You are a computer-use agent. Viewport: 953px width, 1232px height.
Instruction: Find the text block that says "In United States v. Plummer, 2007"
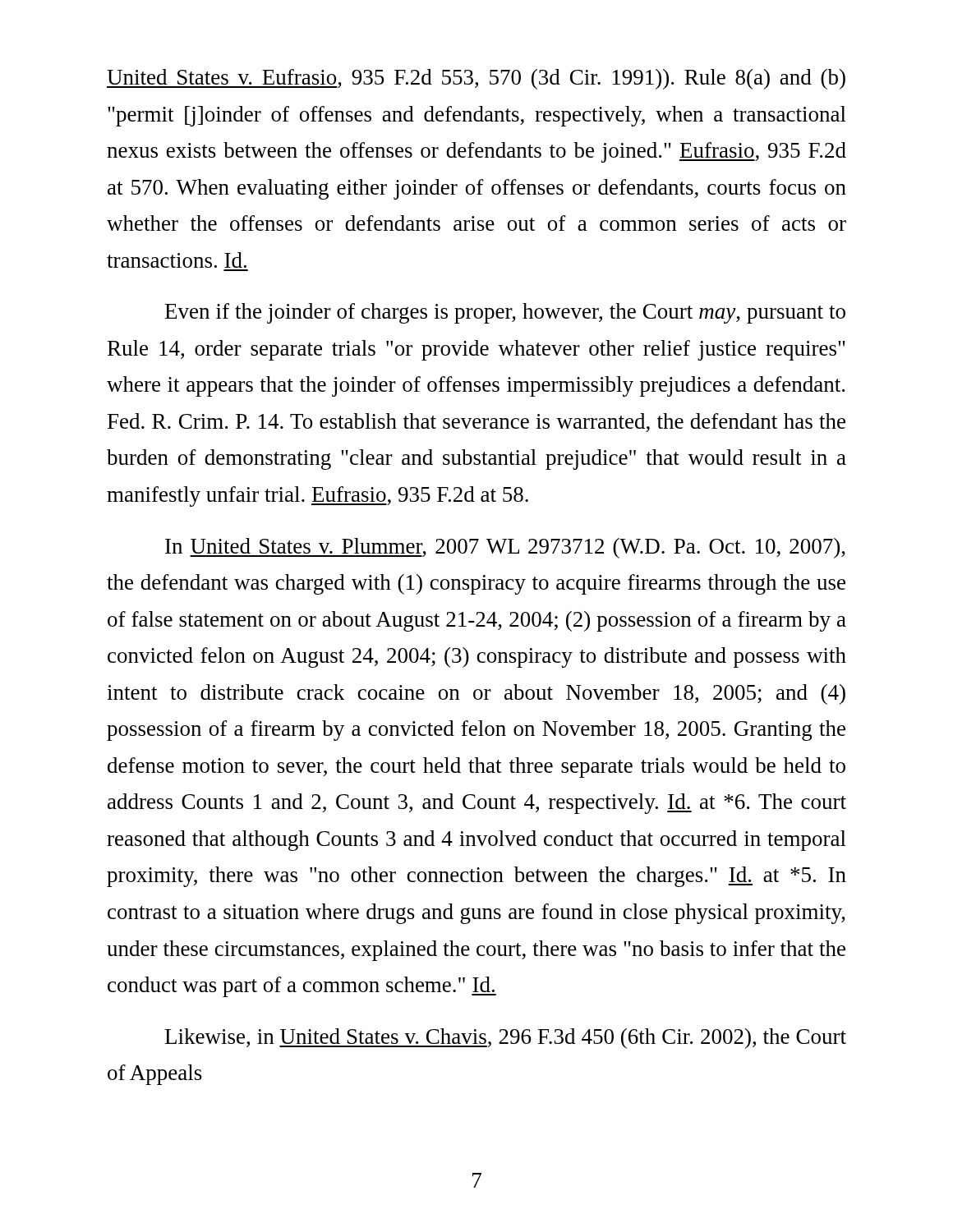coord(476,766)
